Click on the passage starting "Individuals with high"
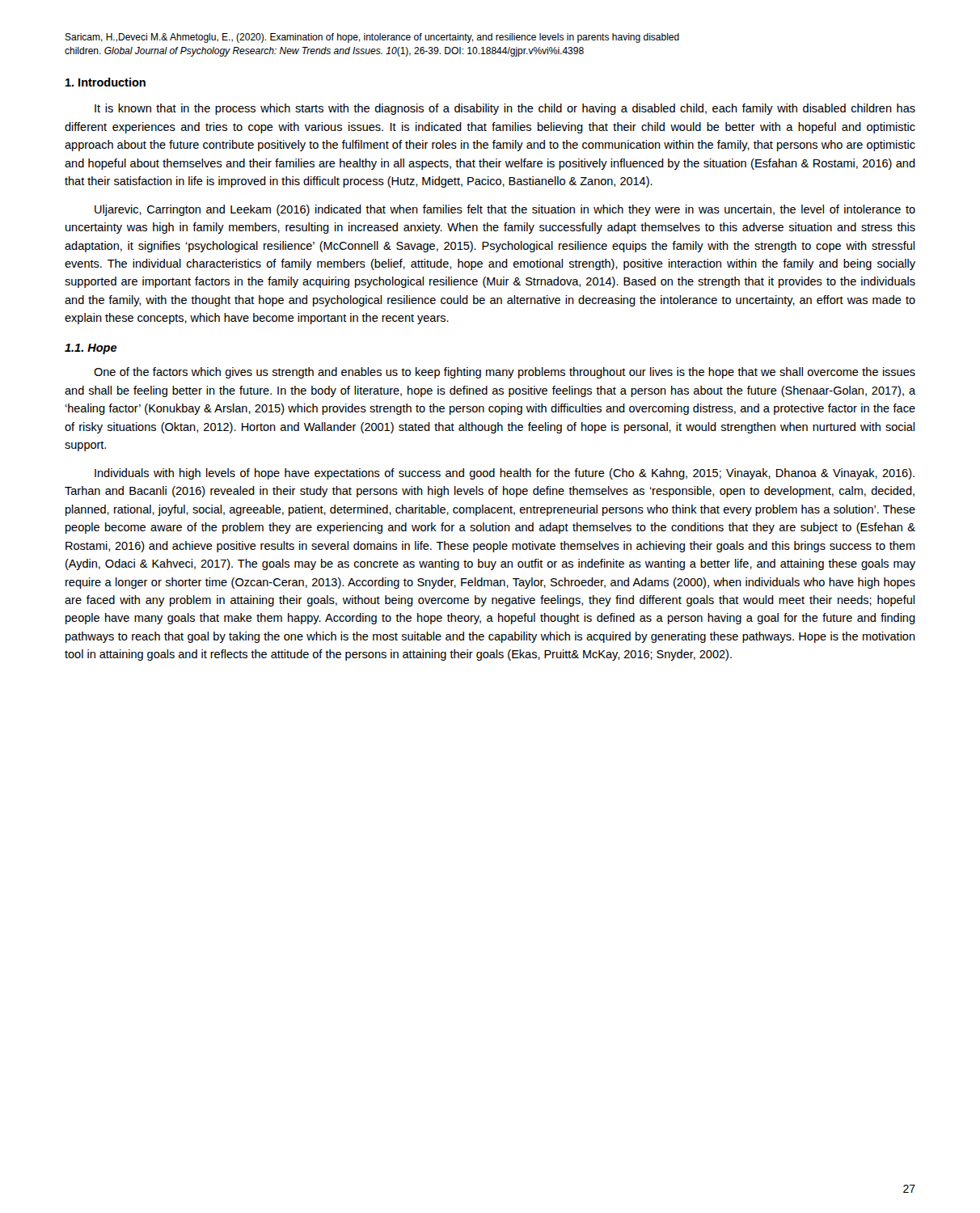The image size is (980, 1213). 490,564
